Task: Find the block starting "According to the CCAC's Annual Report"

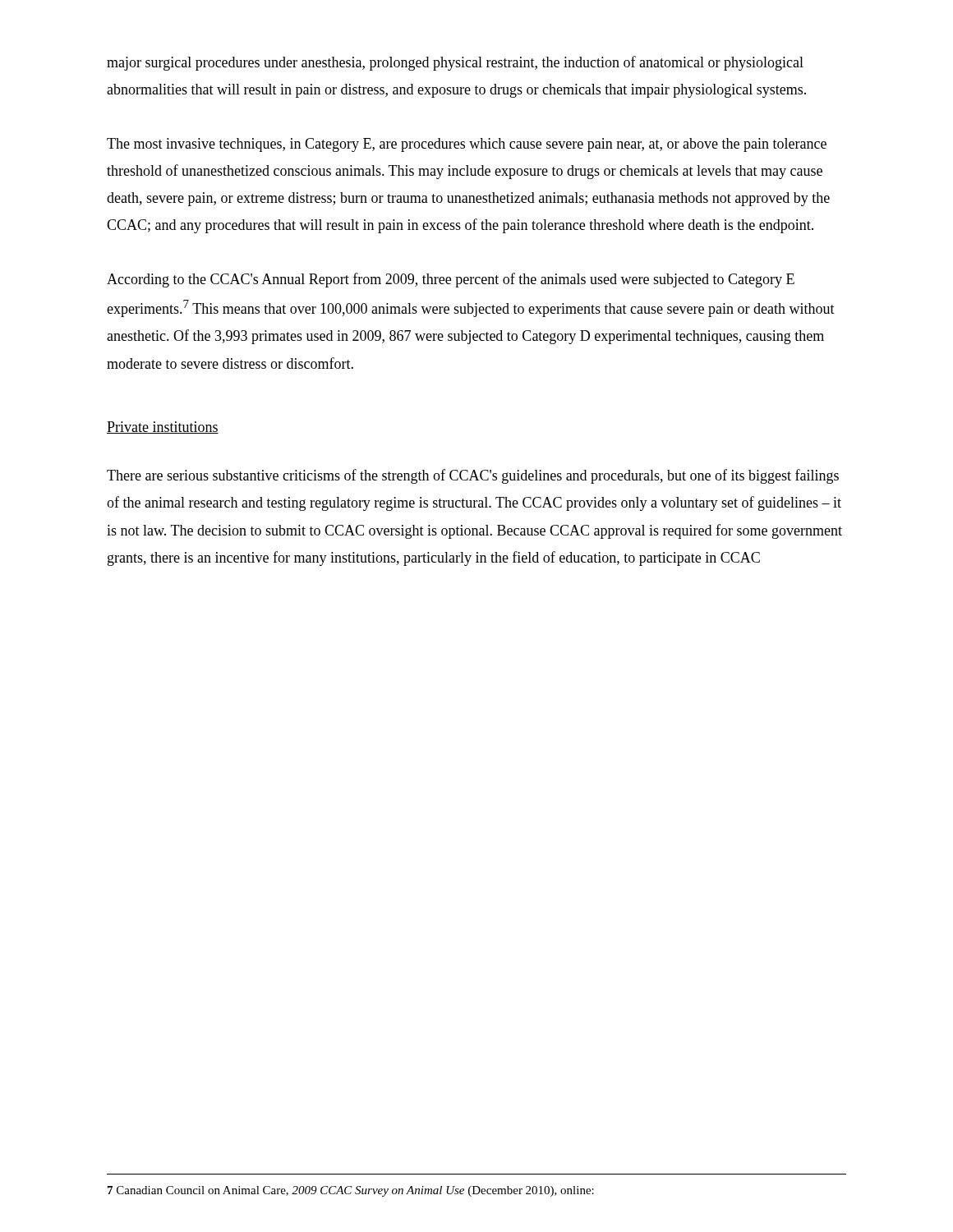Action: pos(471,321)
